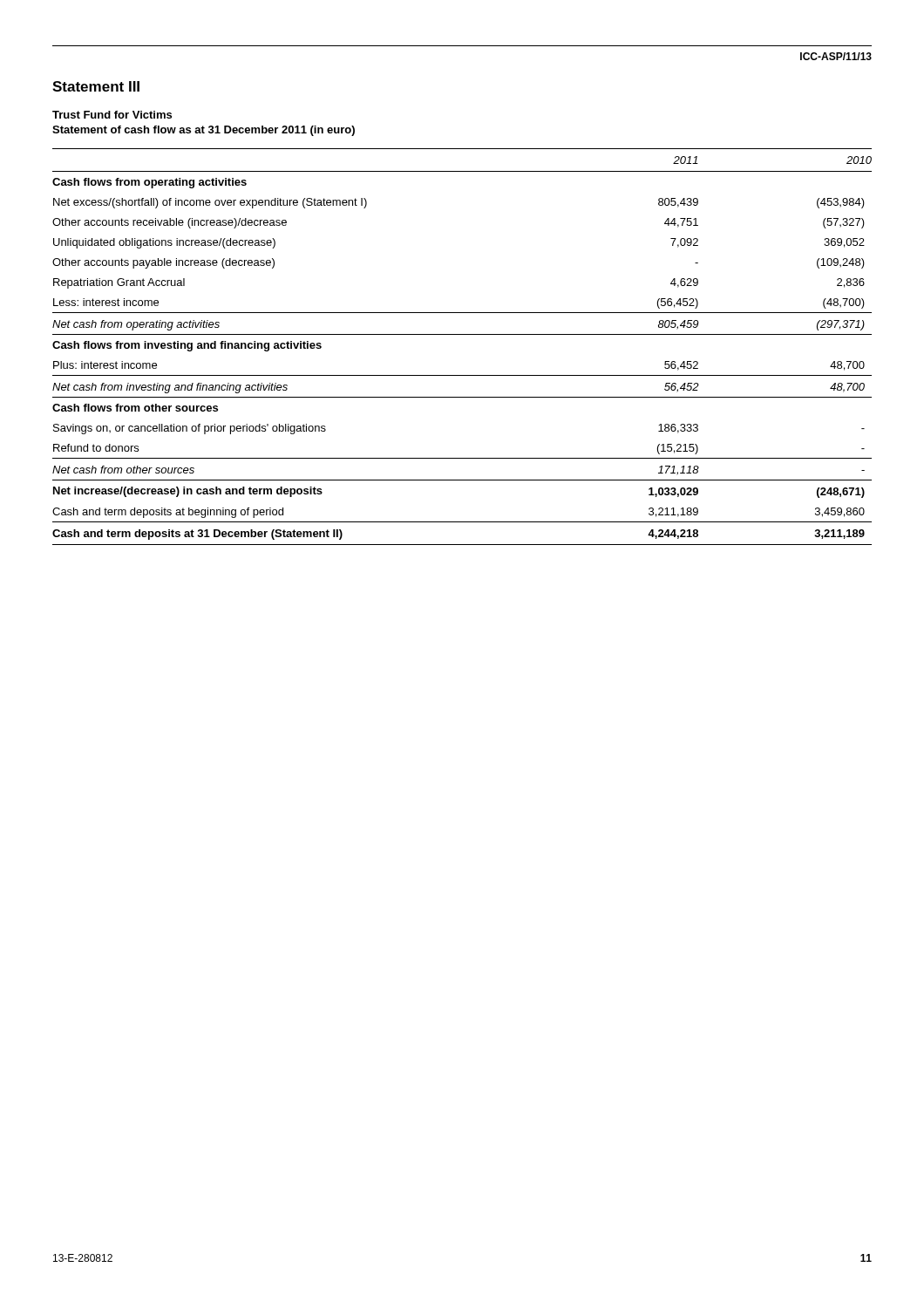Screen dimensions: 1308x924
Task: Click on the table containing "Refund to donors"
Action: pyautogui.click(x=462, y=347)
